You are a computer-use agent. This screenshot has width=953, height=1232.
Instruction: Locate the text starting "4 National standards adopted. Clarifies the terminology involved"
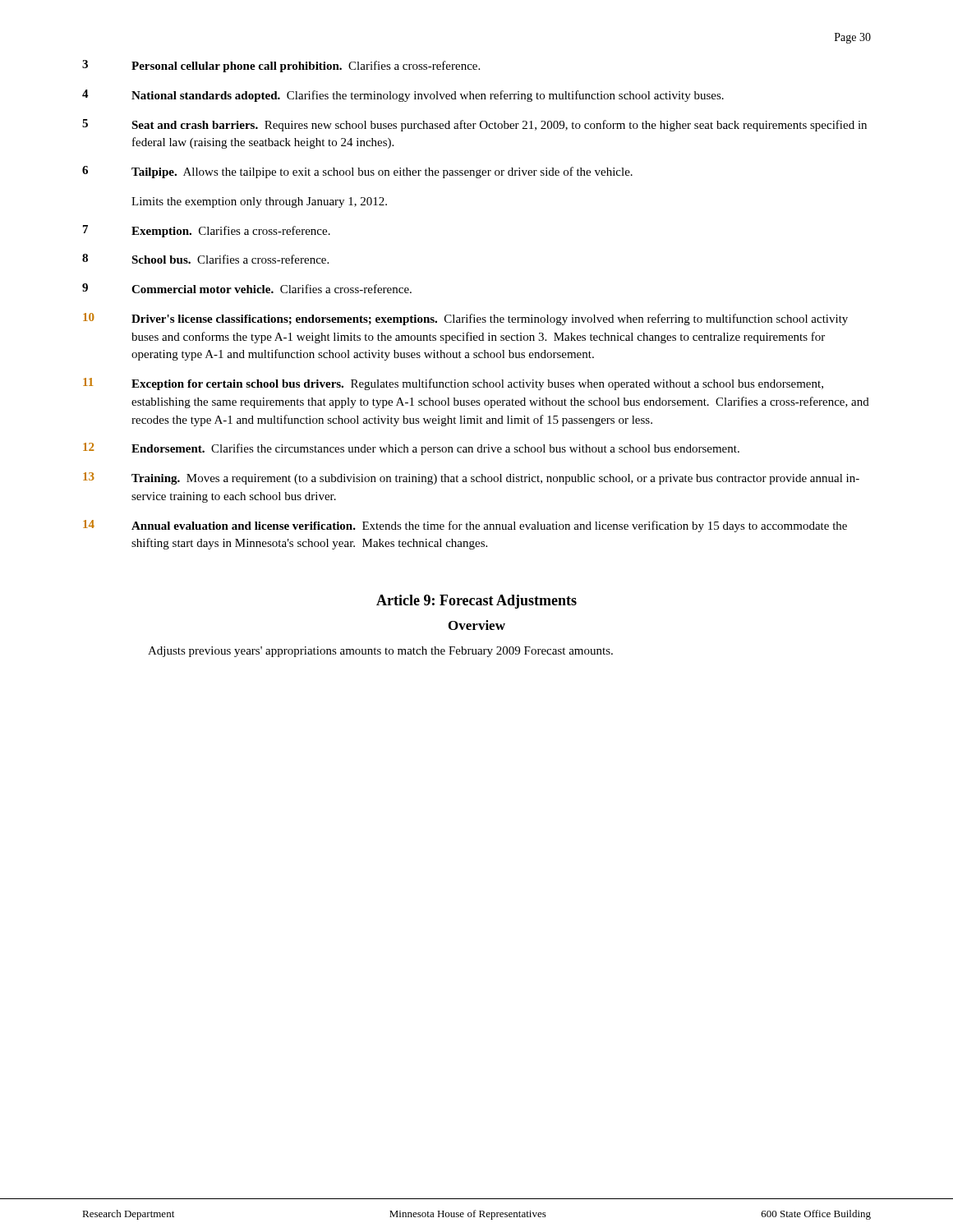[476, 96]
